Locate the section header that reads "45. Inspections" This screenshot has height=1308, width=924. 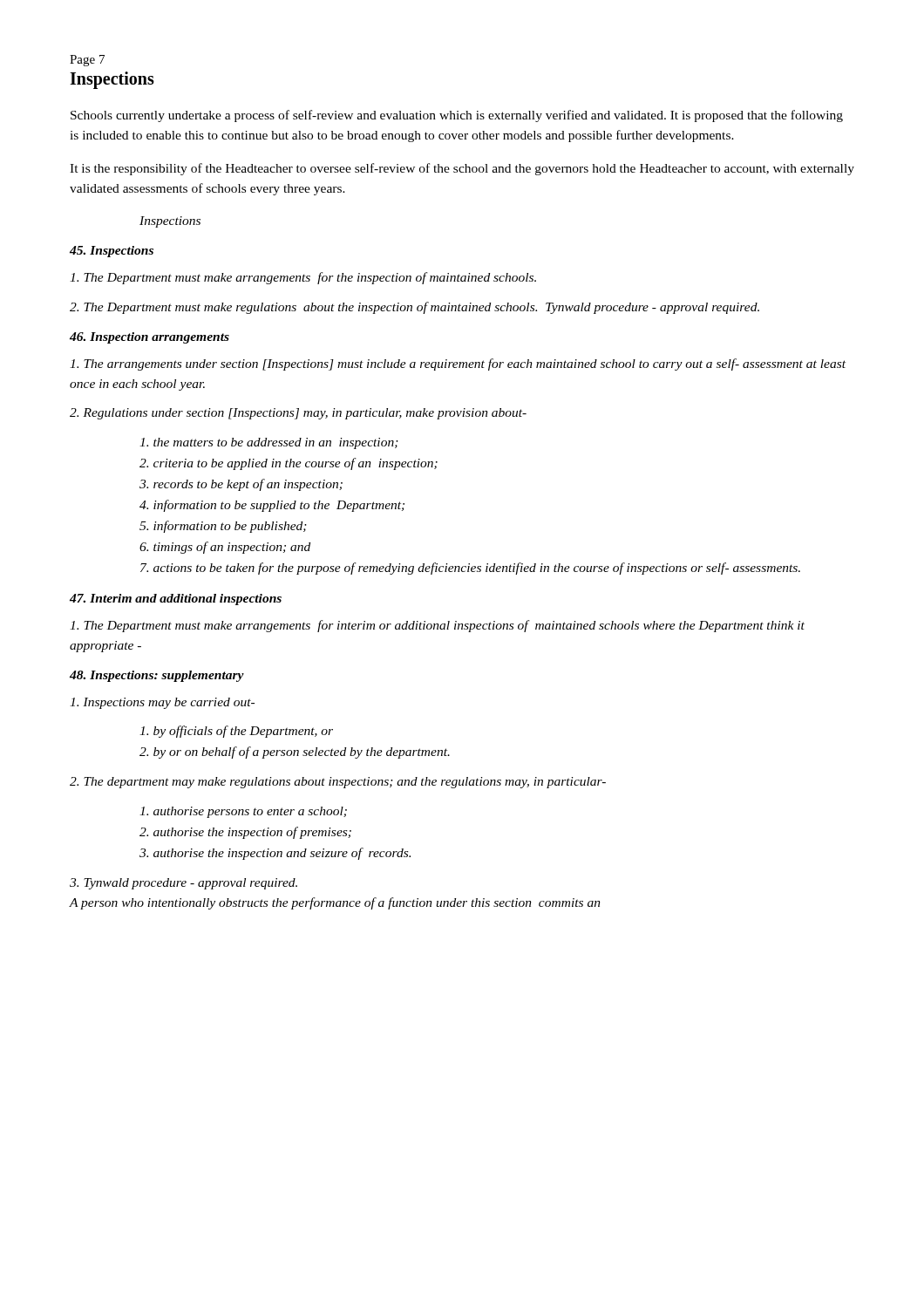coord(112,250)
